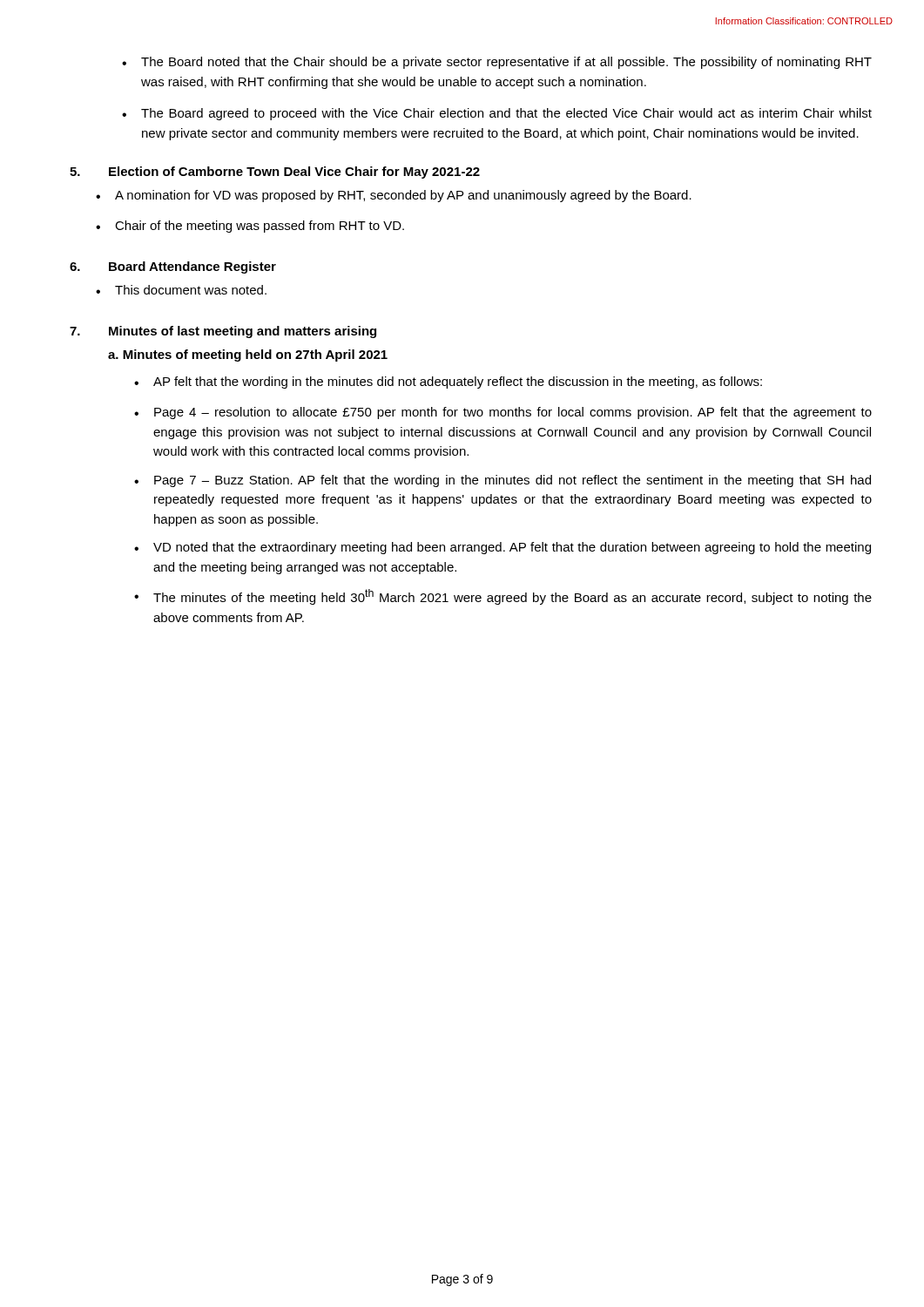
Task: Click on the list item that says "• The Board noted"
Action: coord(497,72)
